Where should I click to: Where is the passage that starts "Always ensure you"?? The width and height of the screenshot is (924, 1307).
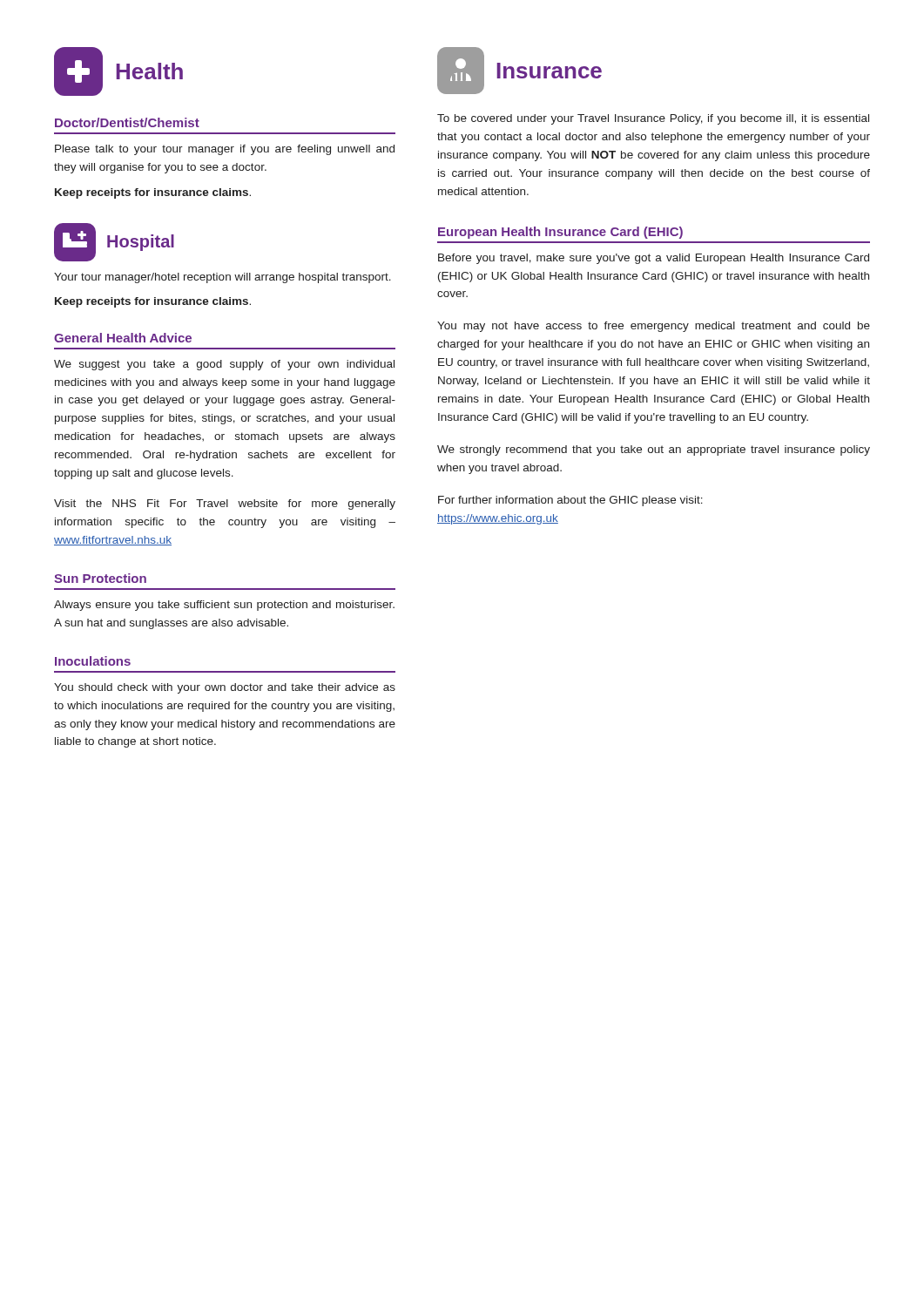click(x=225, y=614)
